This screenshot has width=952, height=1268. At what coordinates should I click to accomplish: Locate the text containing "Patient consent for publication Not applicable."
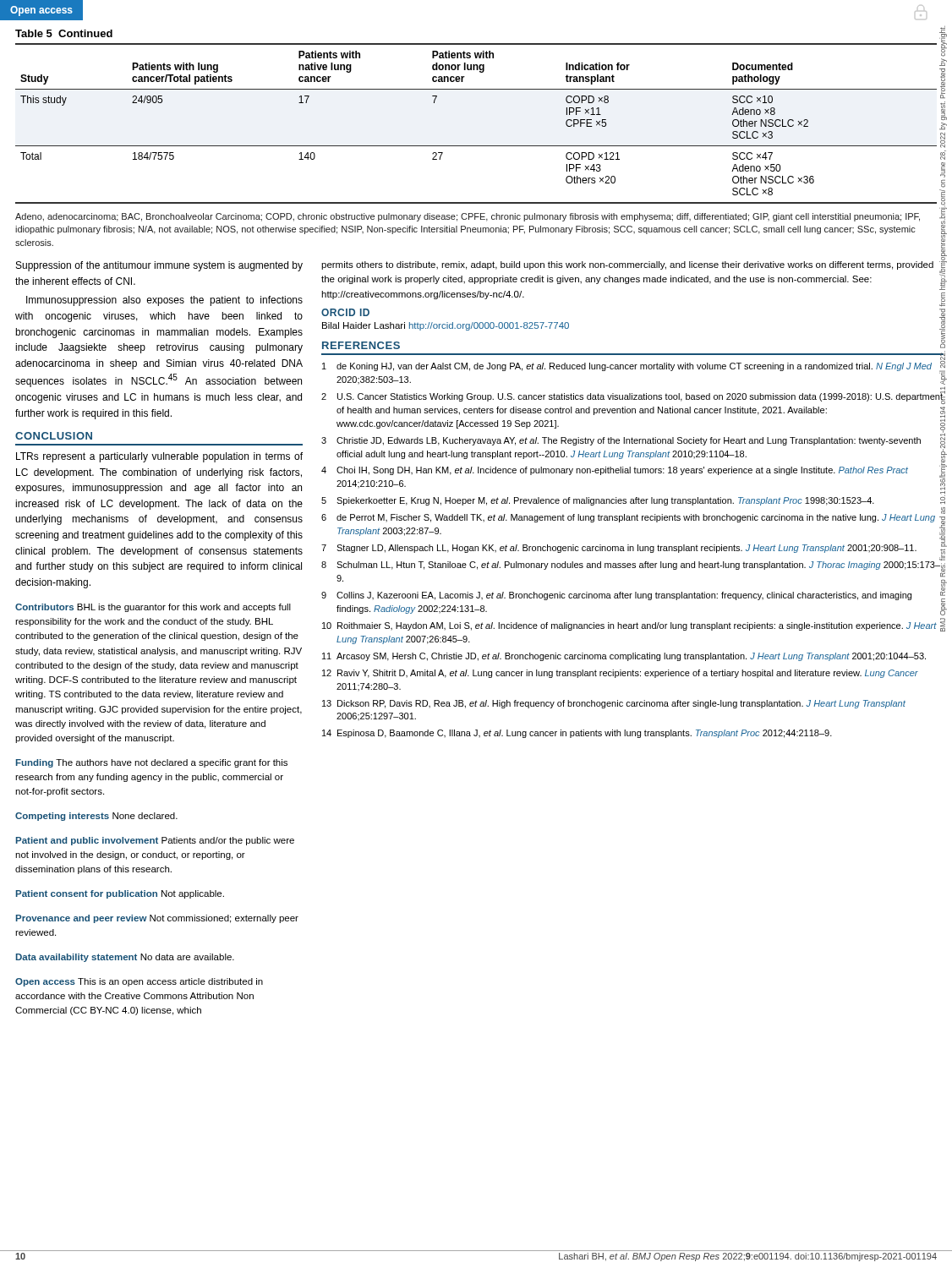pos(159,894)
